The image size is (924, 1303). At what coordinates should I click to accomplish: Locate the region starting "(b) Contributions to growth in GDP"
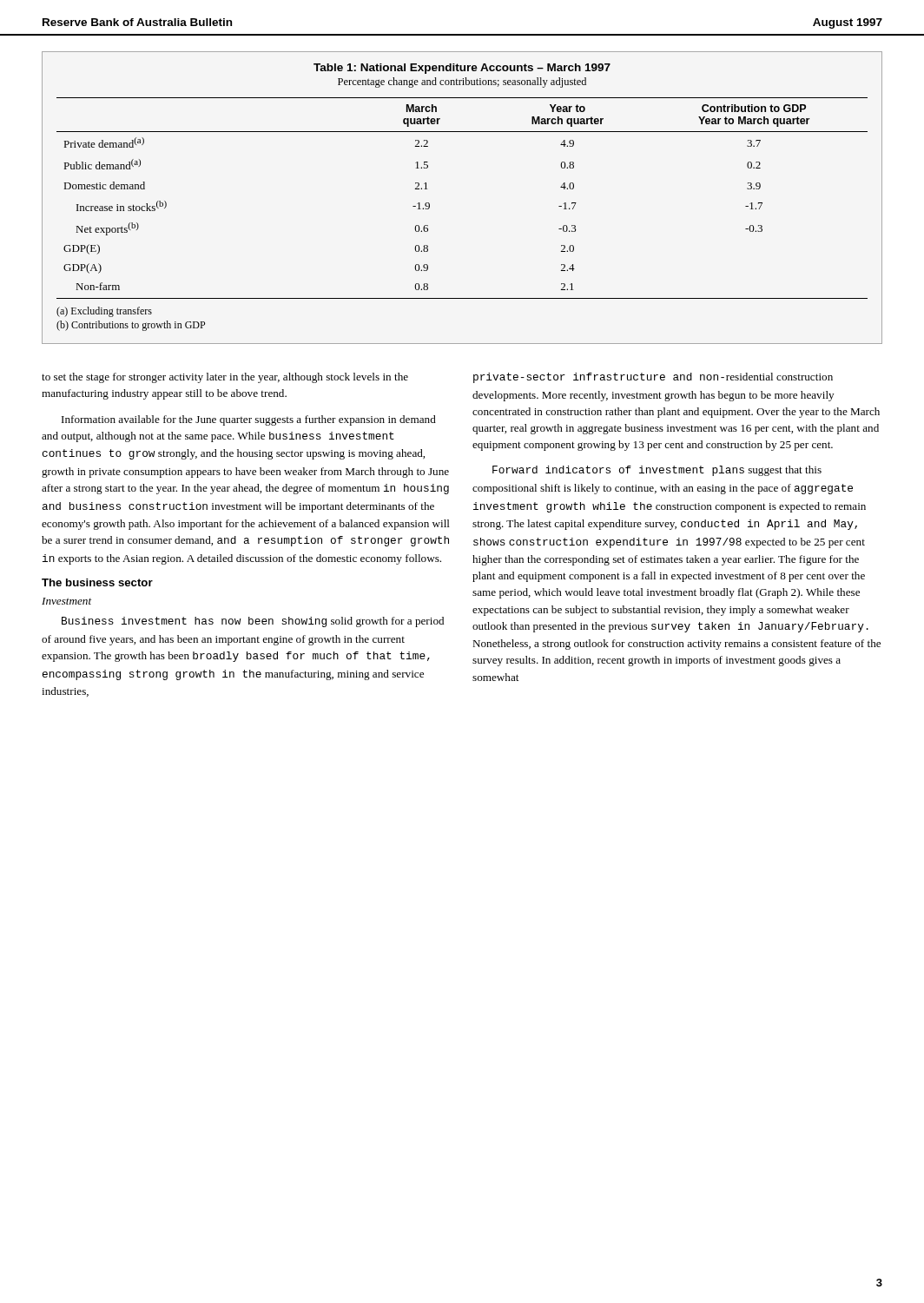pyautogui.click(x=131, y=325)
